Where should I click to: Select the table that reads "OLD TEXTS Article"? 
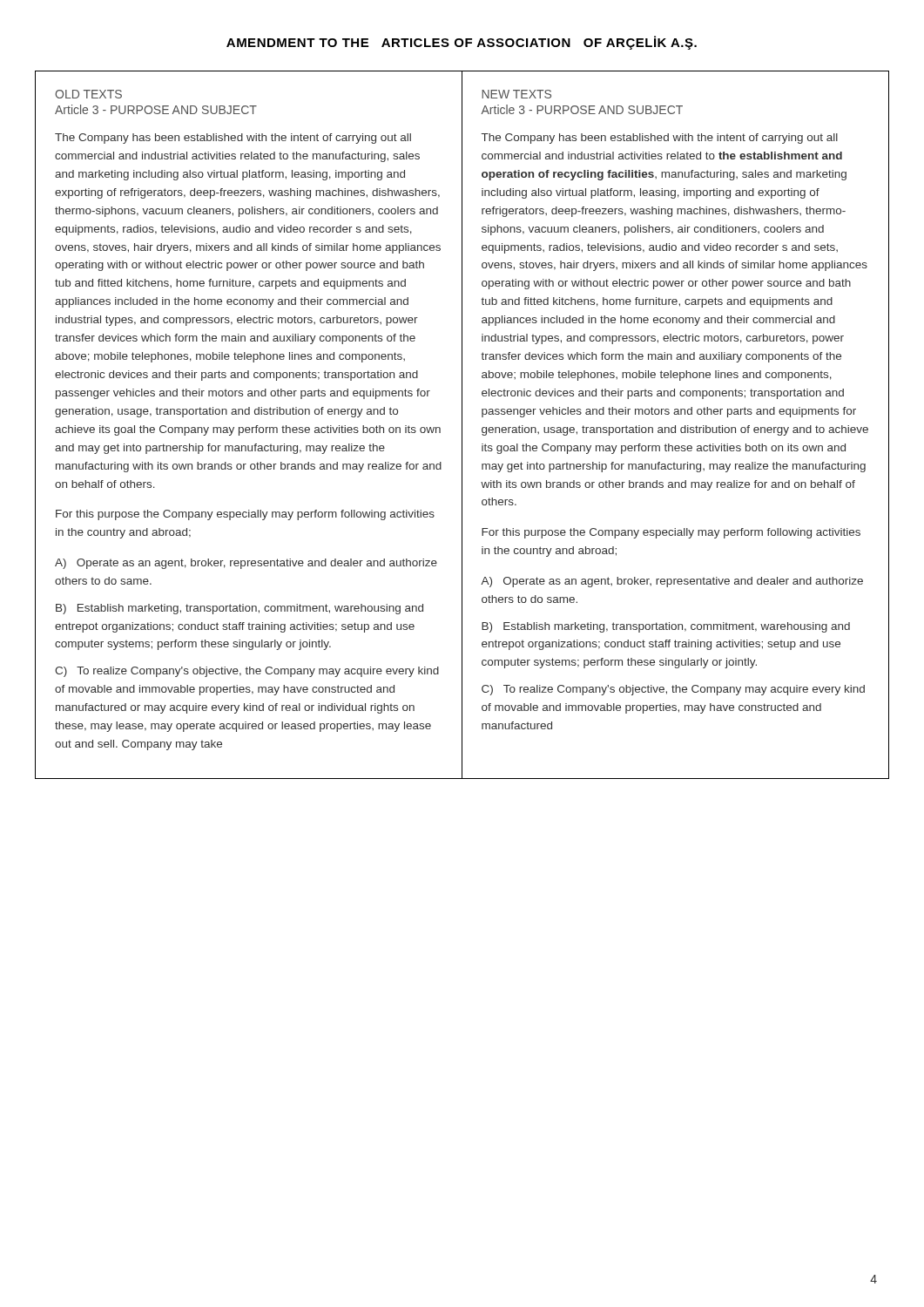[x=462, y=425]
